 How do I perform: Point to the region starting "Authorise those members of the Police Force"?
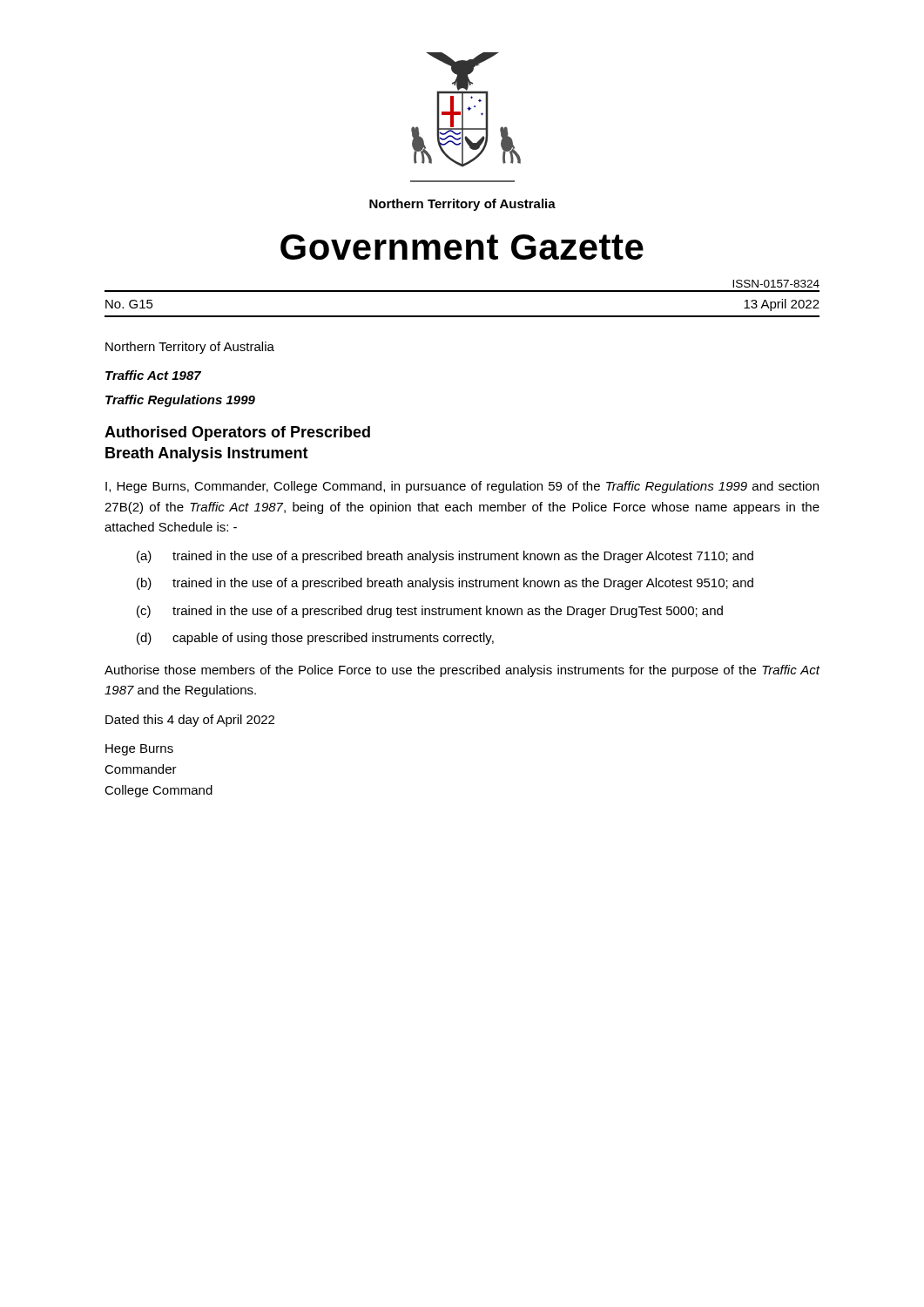(x=462, y=680)
